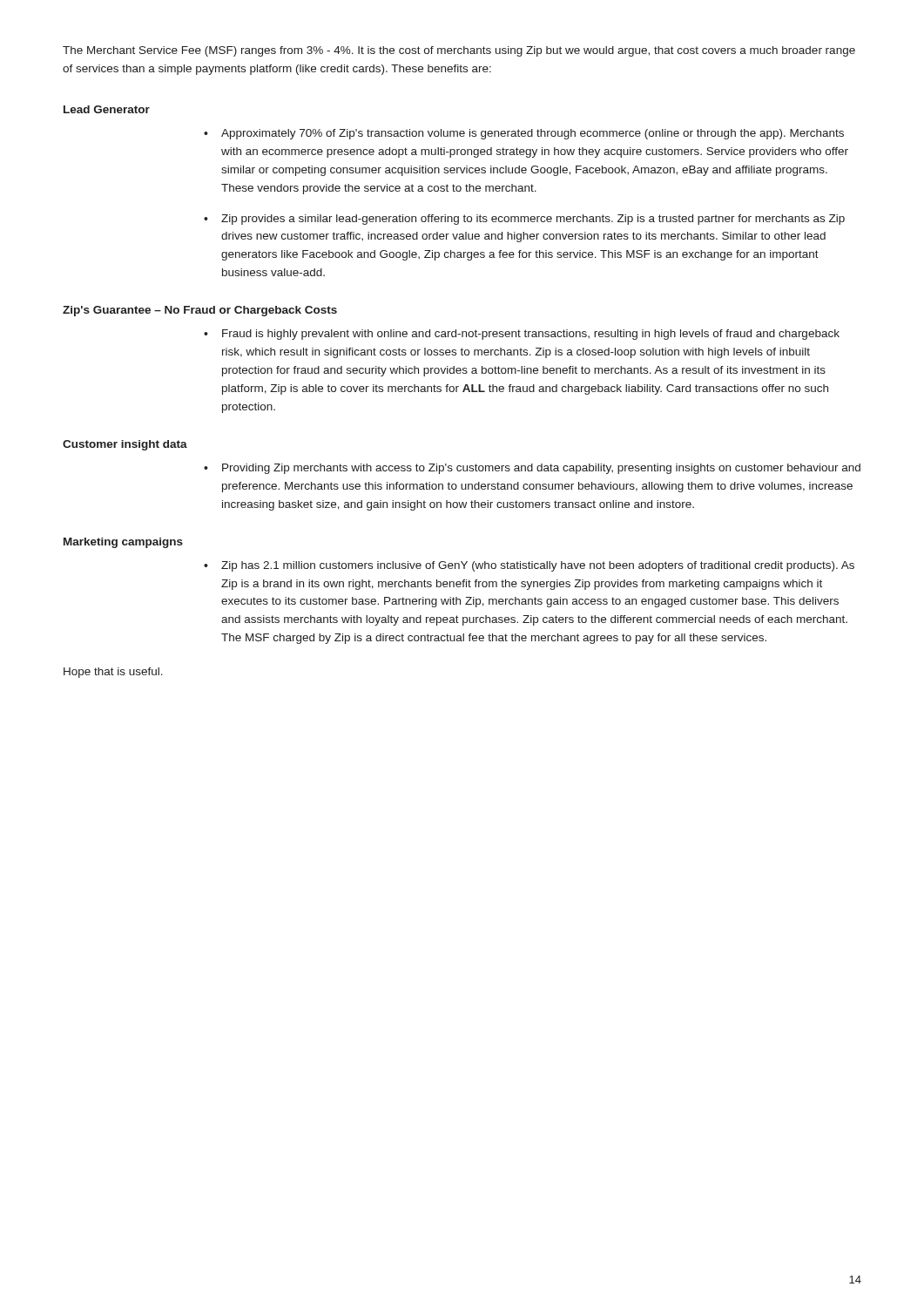This screenshot has width=924, height=1307.
Task: Click on the text with the text "Hope that is useful."
Action: pos(113,672)
